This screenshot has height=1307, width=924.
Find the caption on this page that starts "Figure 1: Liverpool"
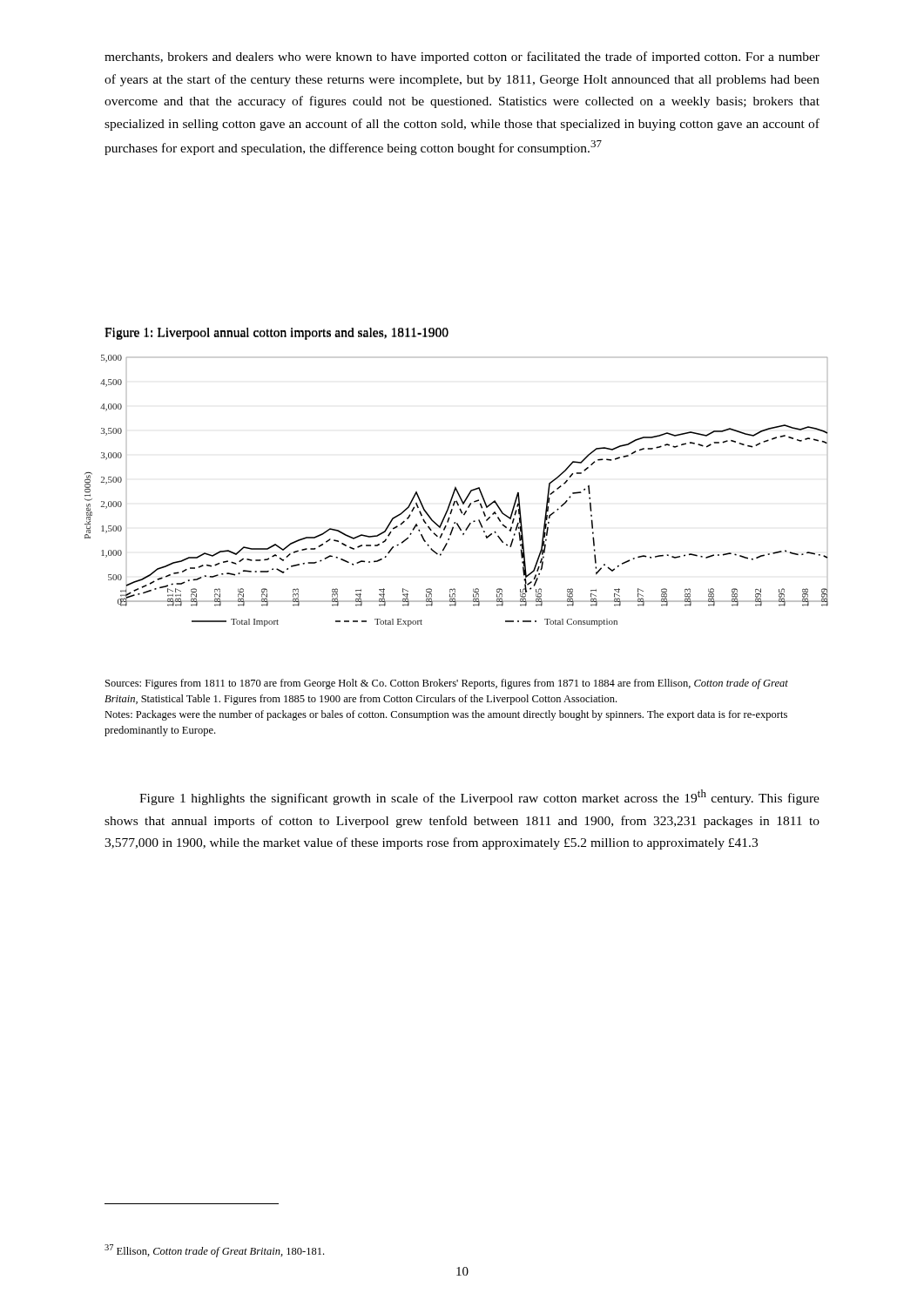[277, 332]
